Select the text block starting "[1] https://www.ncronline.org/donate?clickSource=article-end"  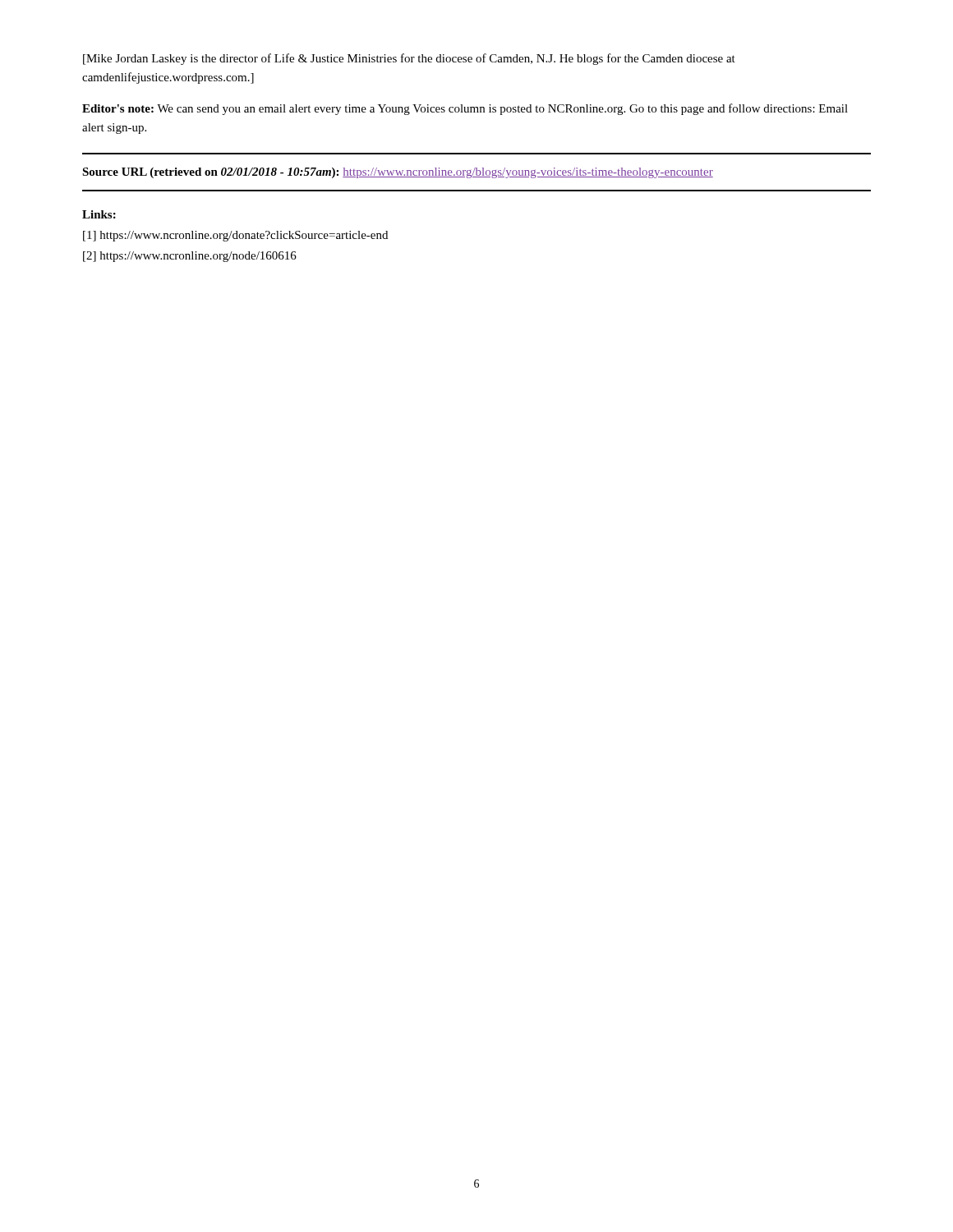235,235
